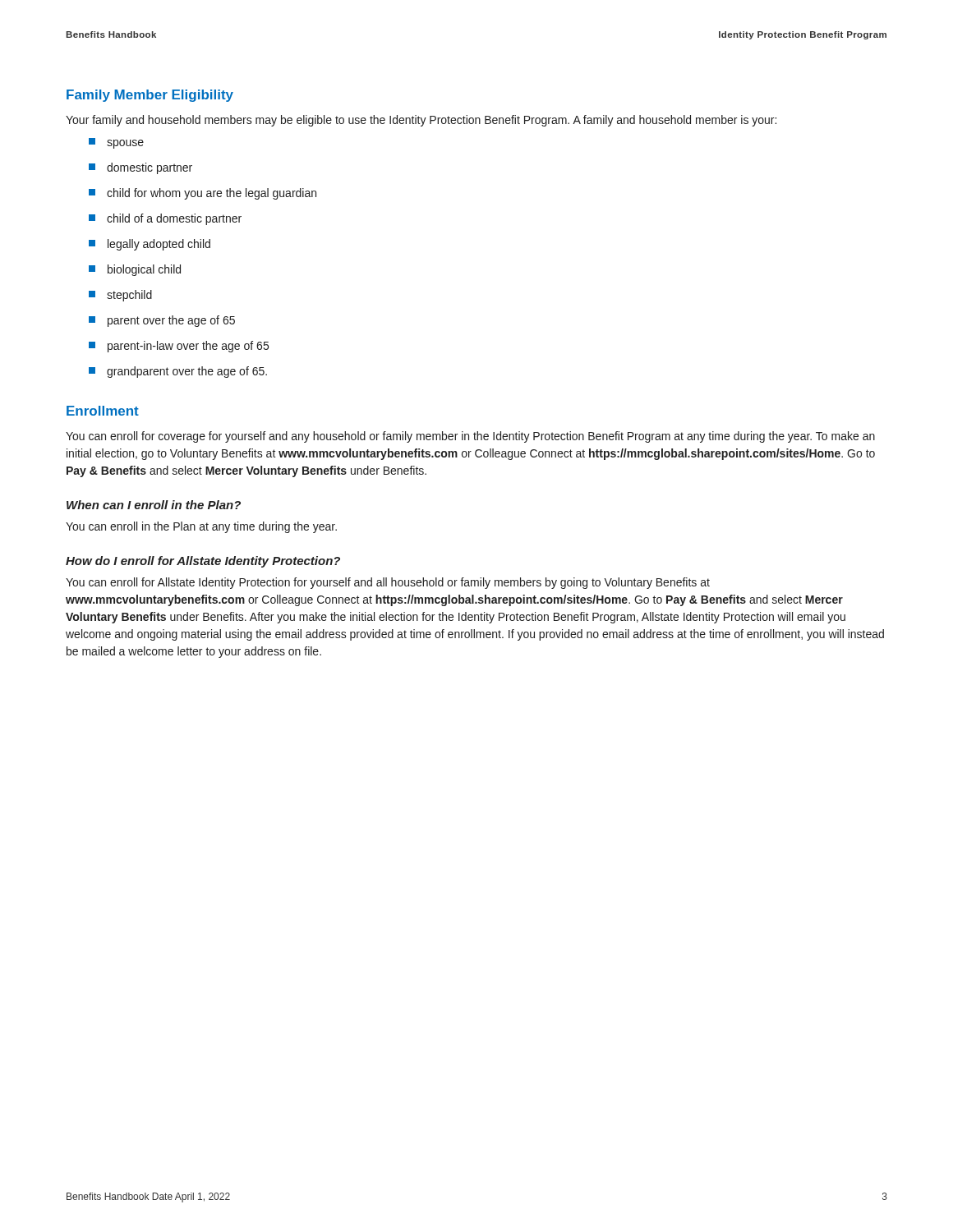This screenshot has width=953, height=1232.
Task: Click on the element starting "Your family and household members"
Action: pyautogui.click(x=422, y=120)
